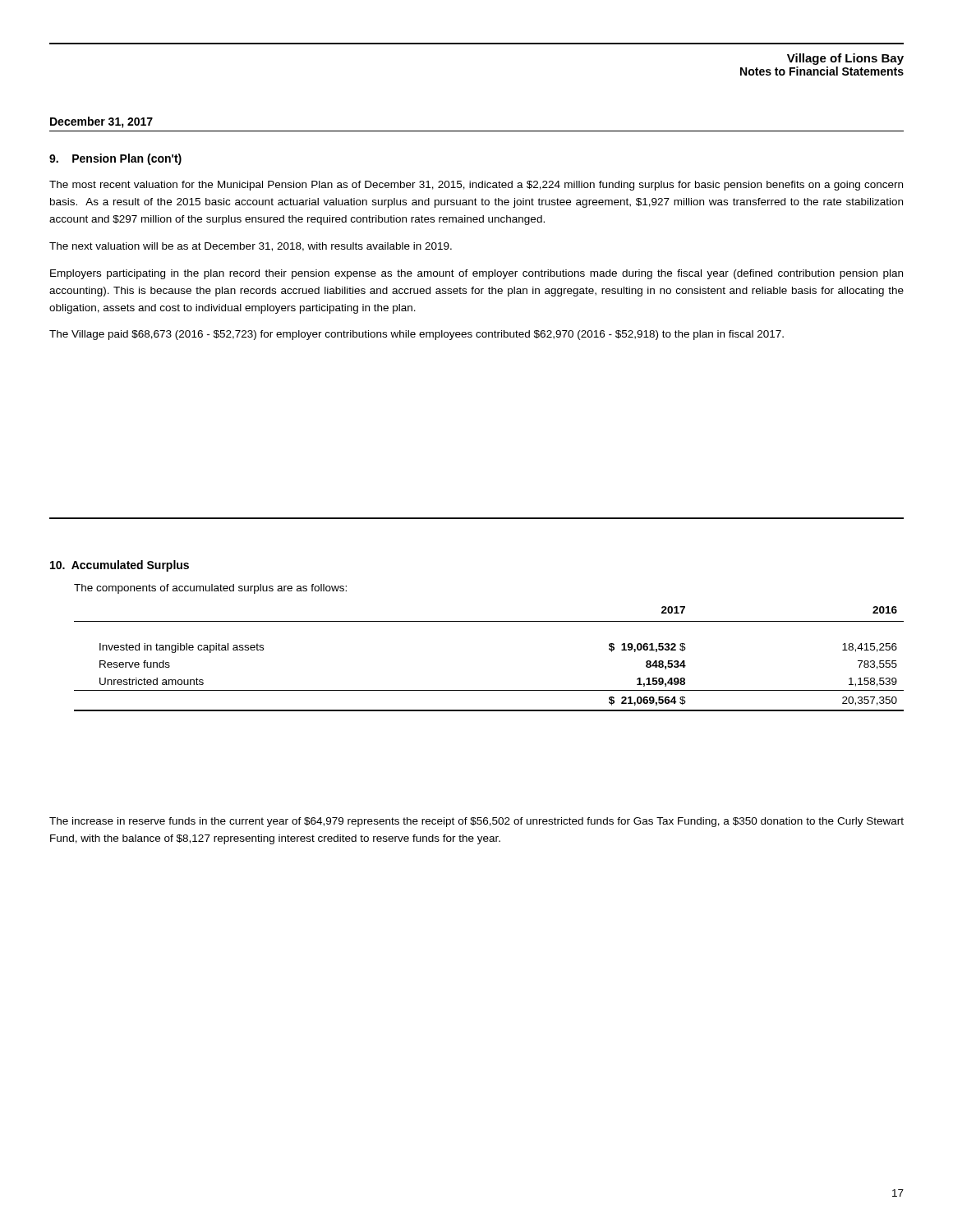Click on the element starting "9. Pension Plan (con't)"
The image size is (953, 1232).
tap(116, 158)
